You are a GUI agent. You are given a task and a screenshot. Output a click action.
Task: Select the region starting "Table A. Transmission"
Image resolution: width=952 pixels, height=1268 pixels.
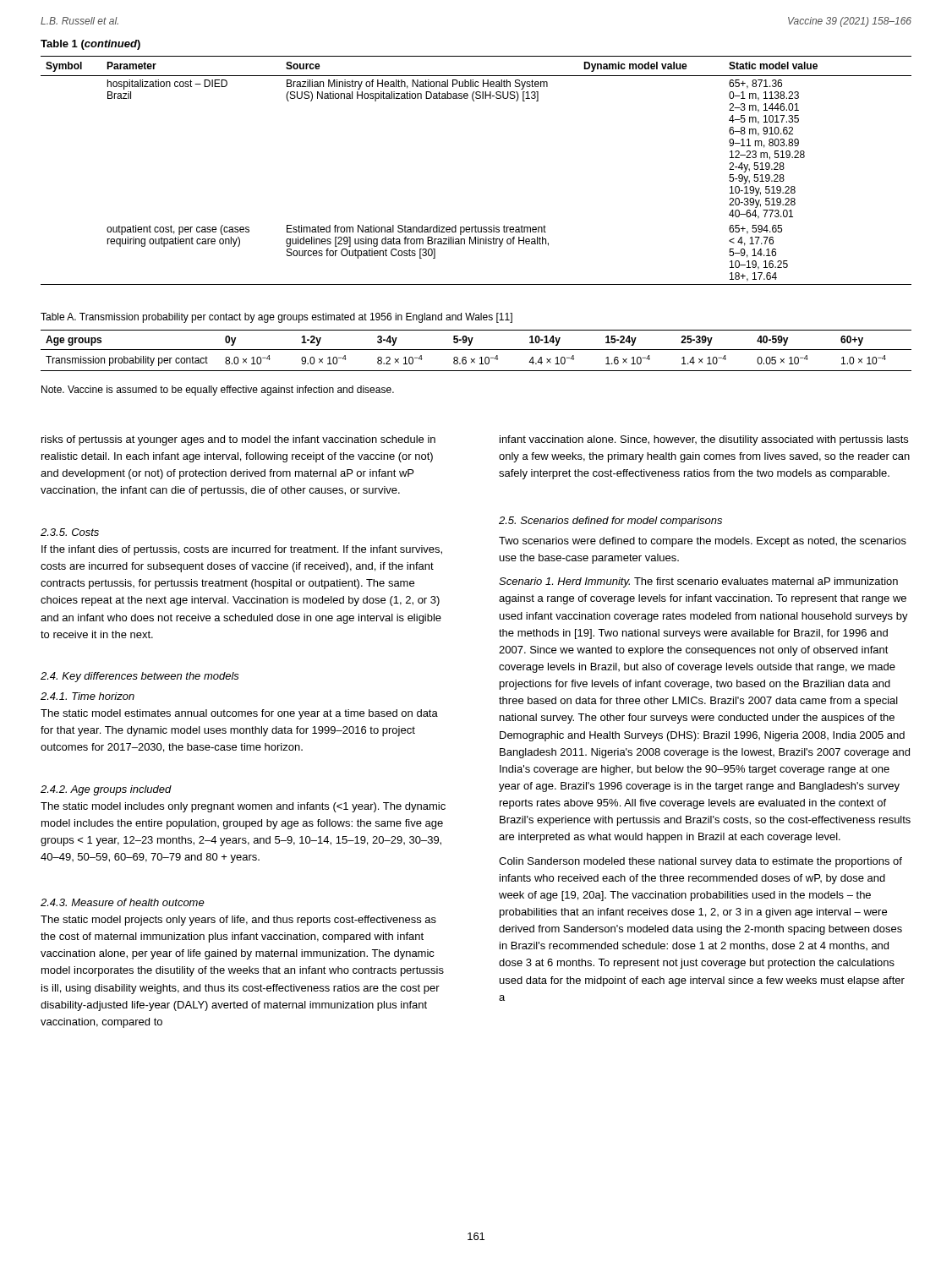pos(277,317)
